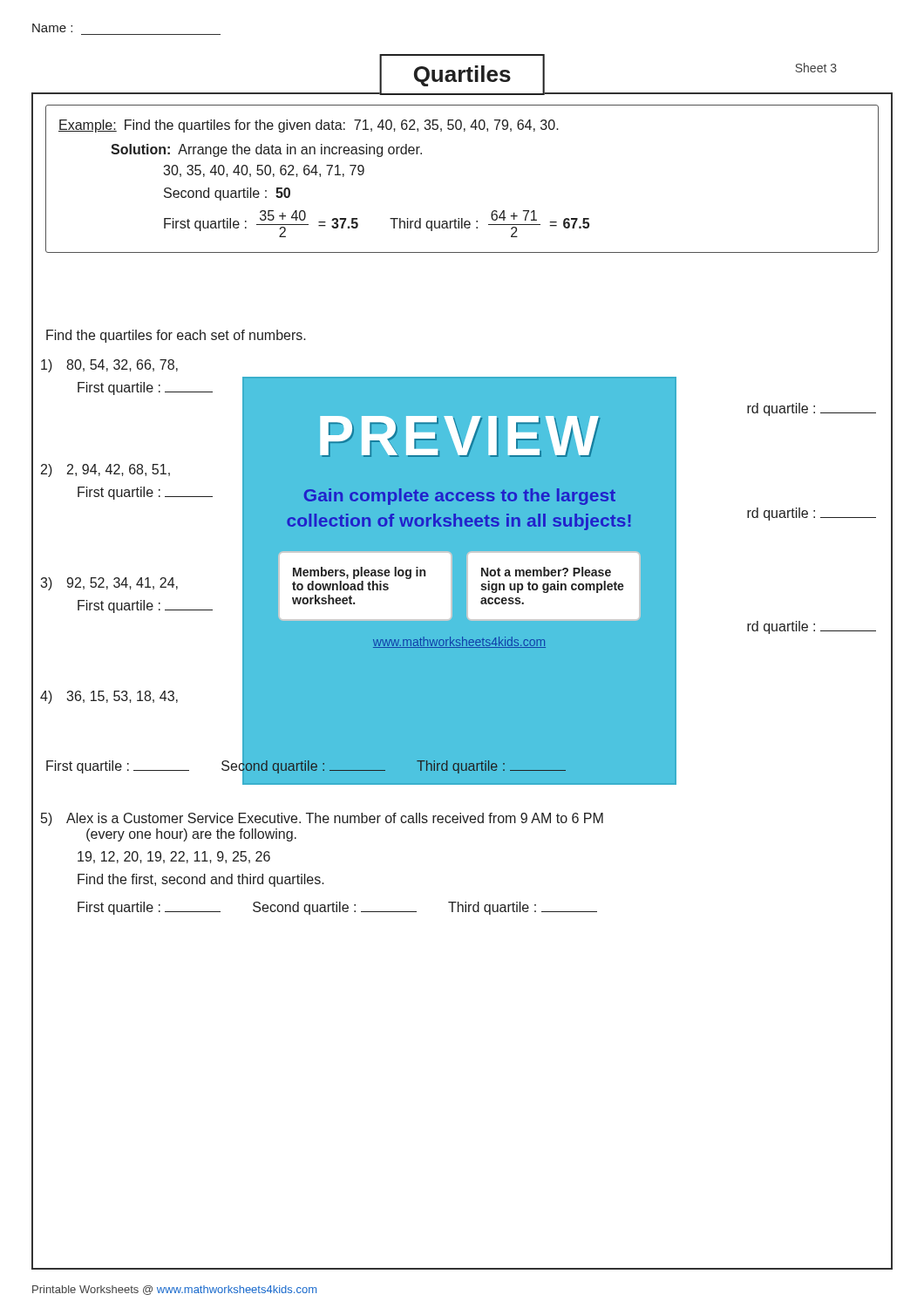Select the block starting "First quartile : 35 + 40"
Viewport: 924px width, 1308px height.
coord(376,224)
